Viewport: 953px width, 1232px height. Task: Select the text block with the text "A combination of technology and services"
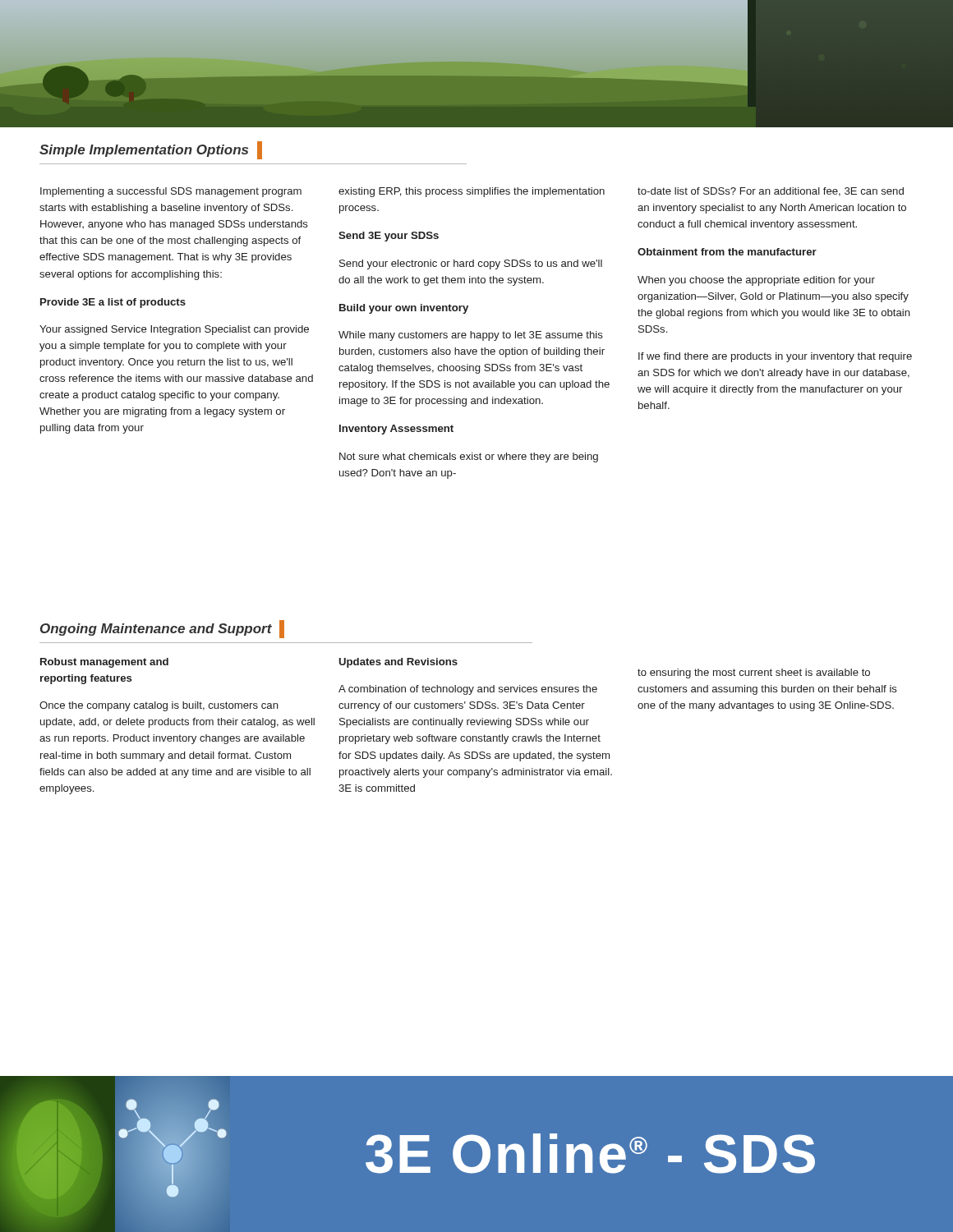476,739
